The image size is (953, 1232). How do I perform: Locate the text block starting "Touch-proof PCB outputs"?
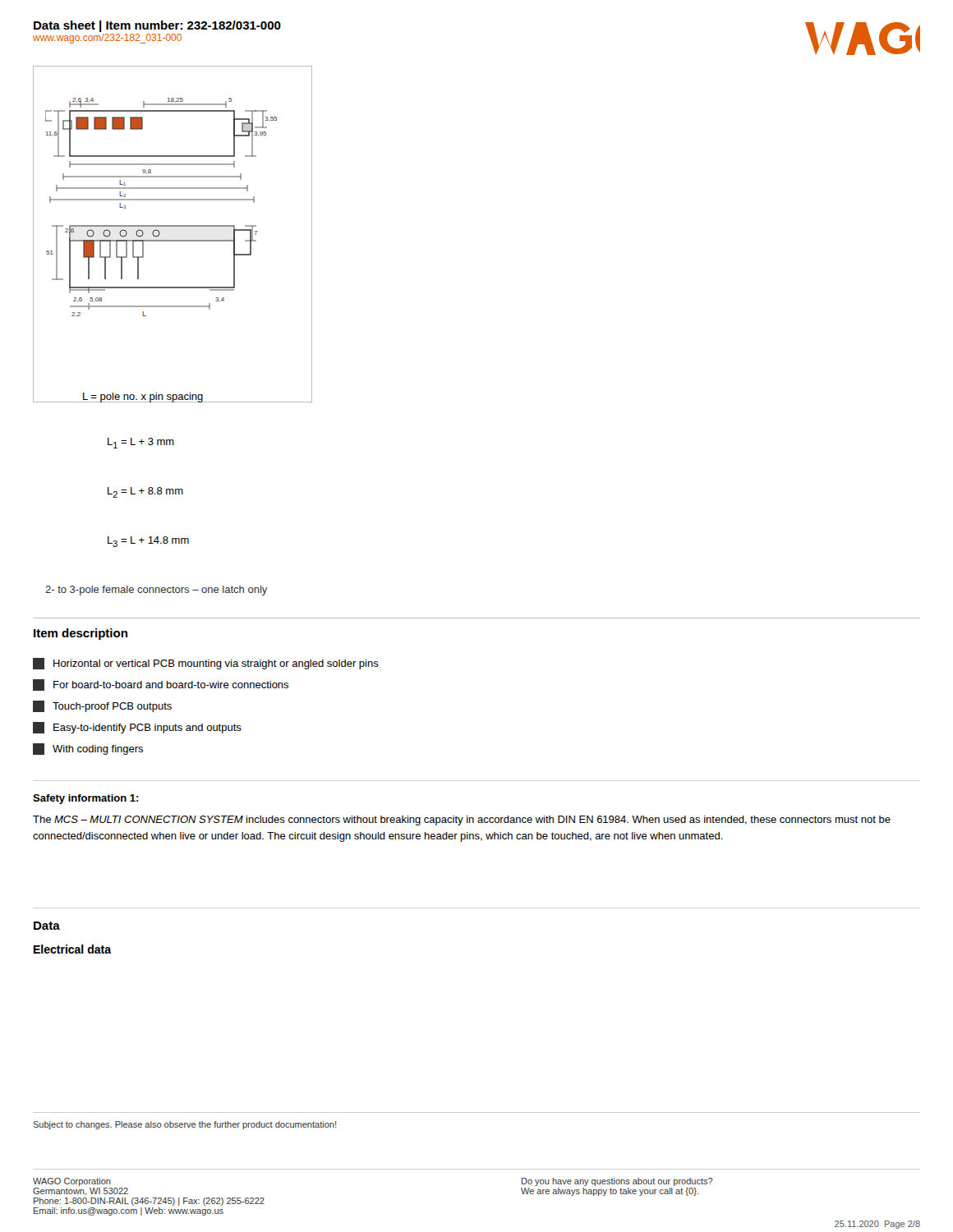[102, 706]
